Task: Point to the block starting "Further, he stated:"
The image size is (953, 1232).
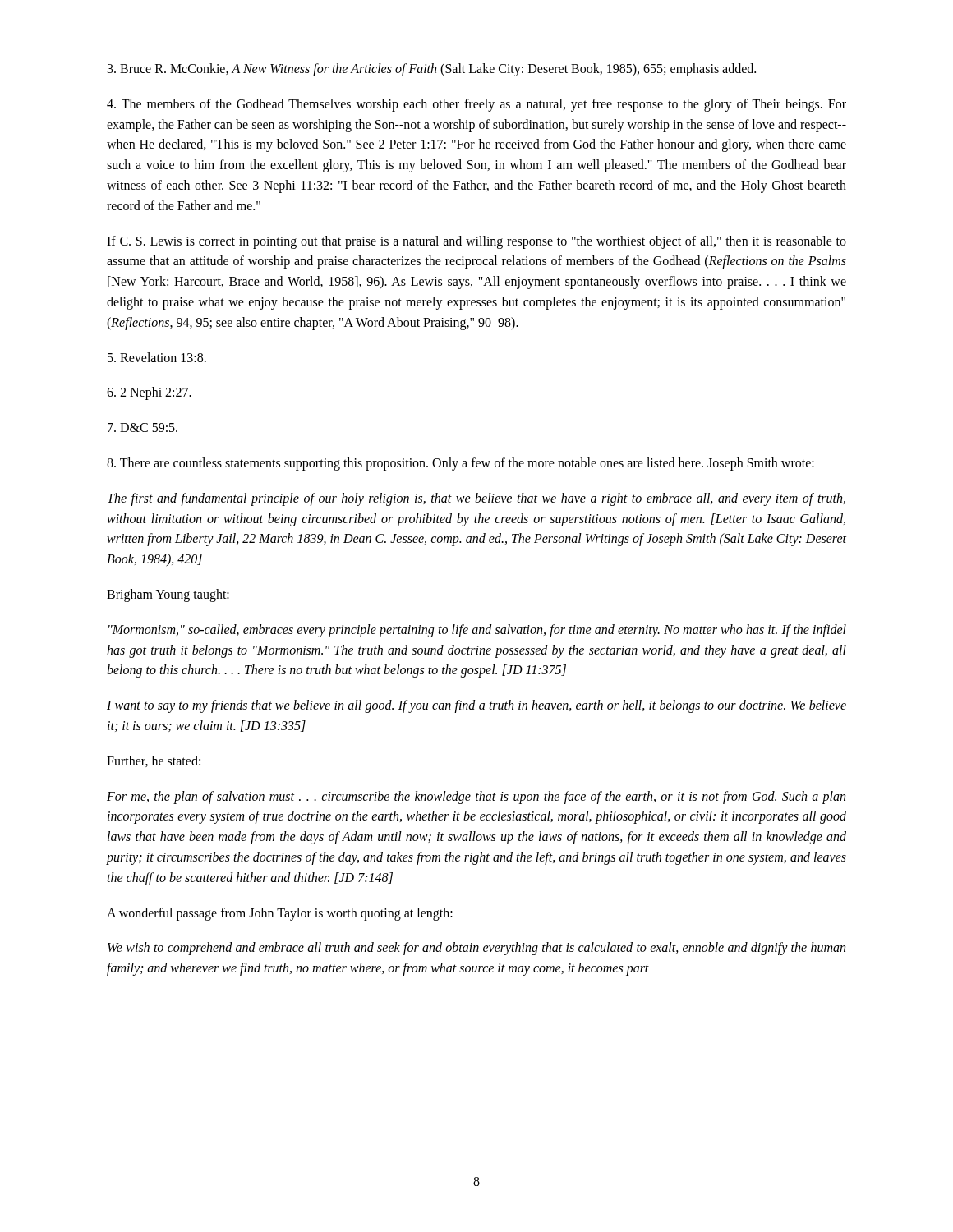Action: [154, 761]
